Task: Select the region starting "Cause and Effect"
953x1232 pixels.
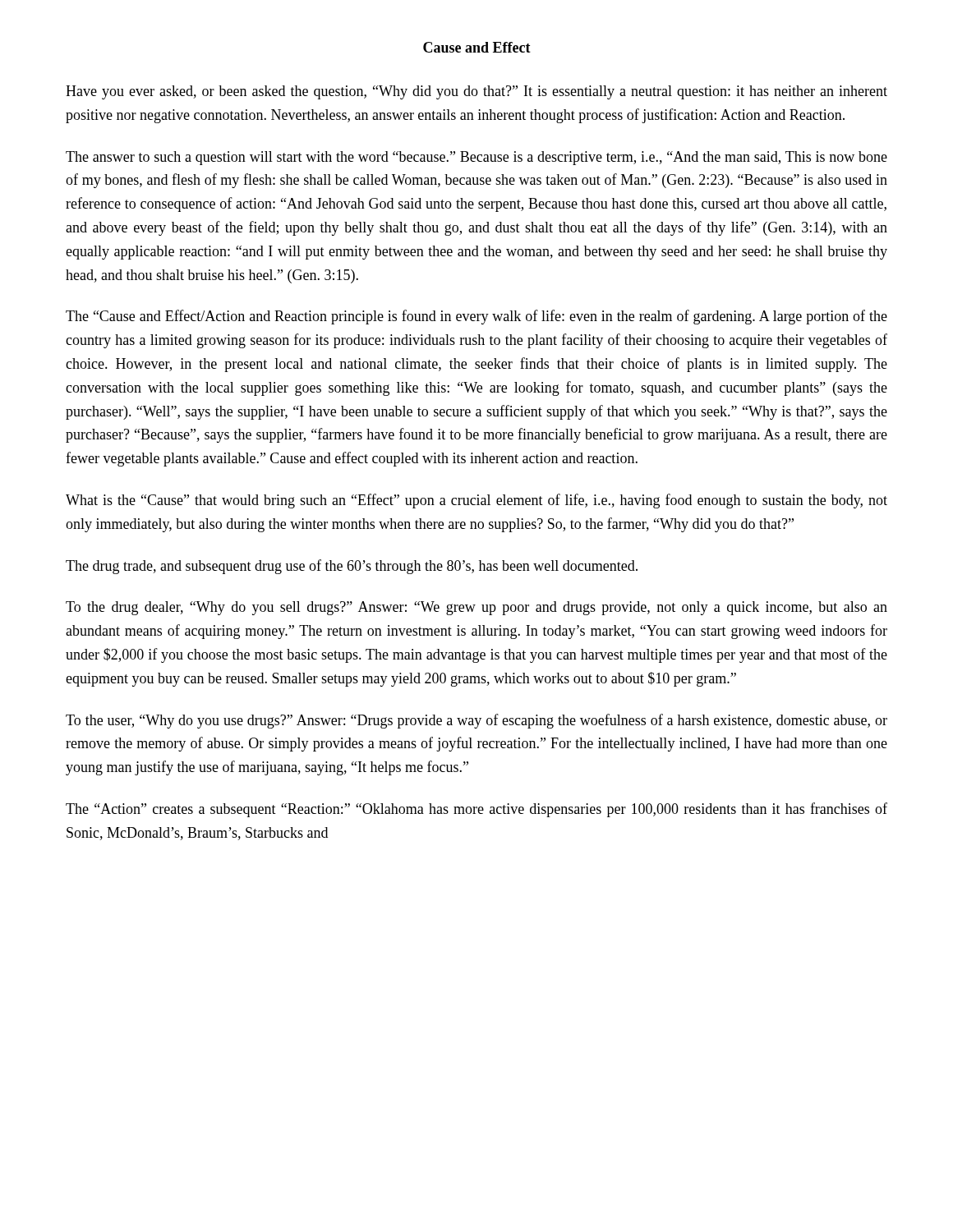Action: [476, 48]
